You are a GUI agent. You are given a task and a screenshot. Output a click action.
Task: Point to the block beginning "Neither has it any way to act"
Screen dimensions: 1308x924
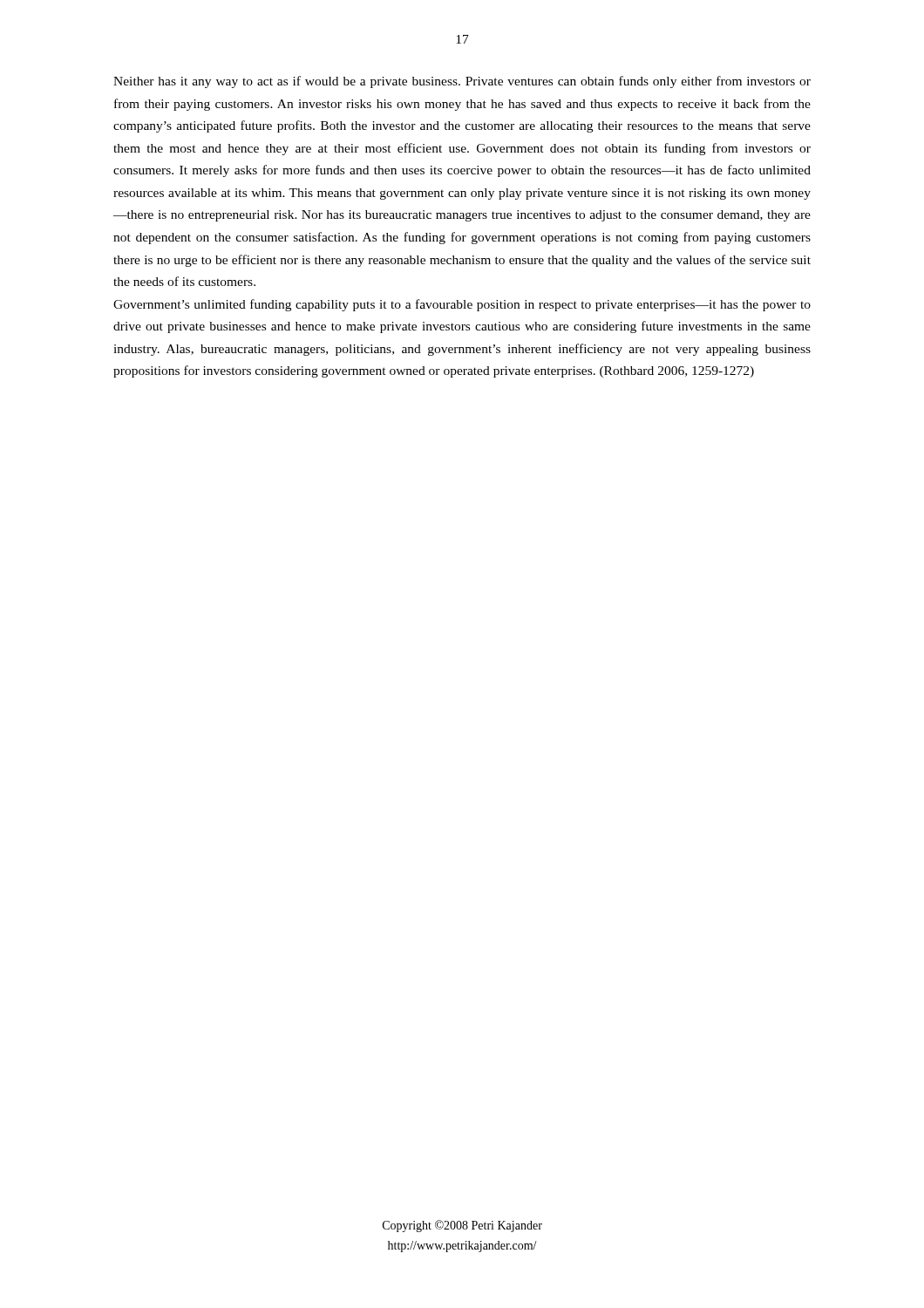462,226
